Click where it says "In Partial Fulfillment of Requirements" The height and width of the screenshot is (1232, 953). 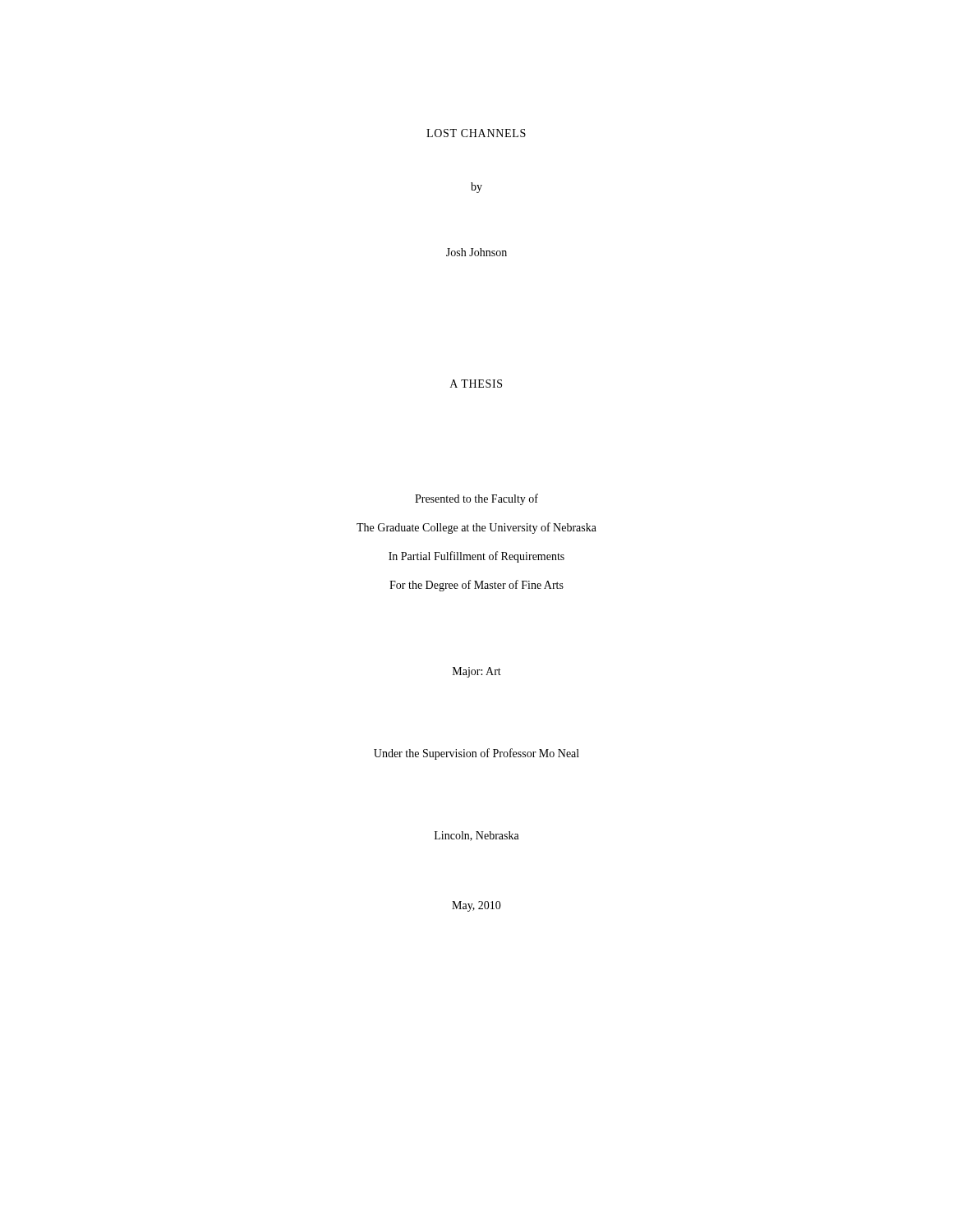tap(476, 556)
